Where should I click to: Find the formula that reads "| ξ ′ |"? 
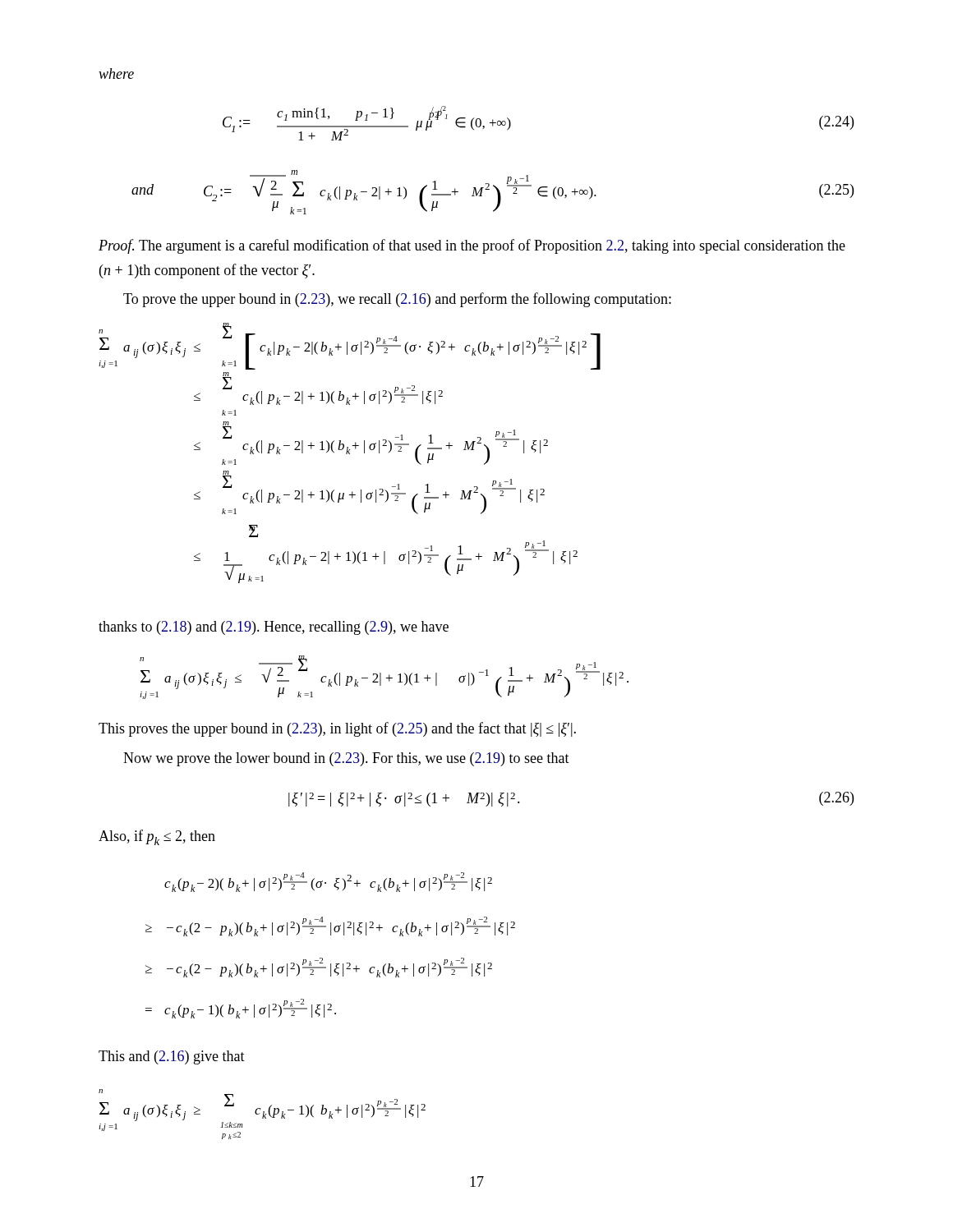(370, 799)
